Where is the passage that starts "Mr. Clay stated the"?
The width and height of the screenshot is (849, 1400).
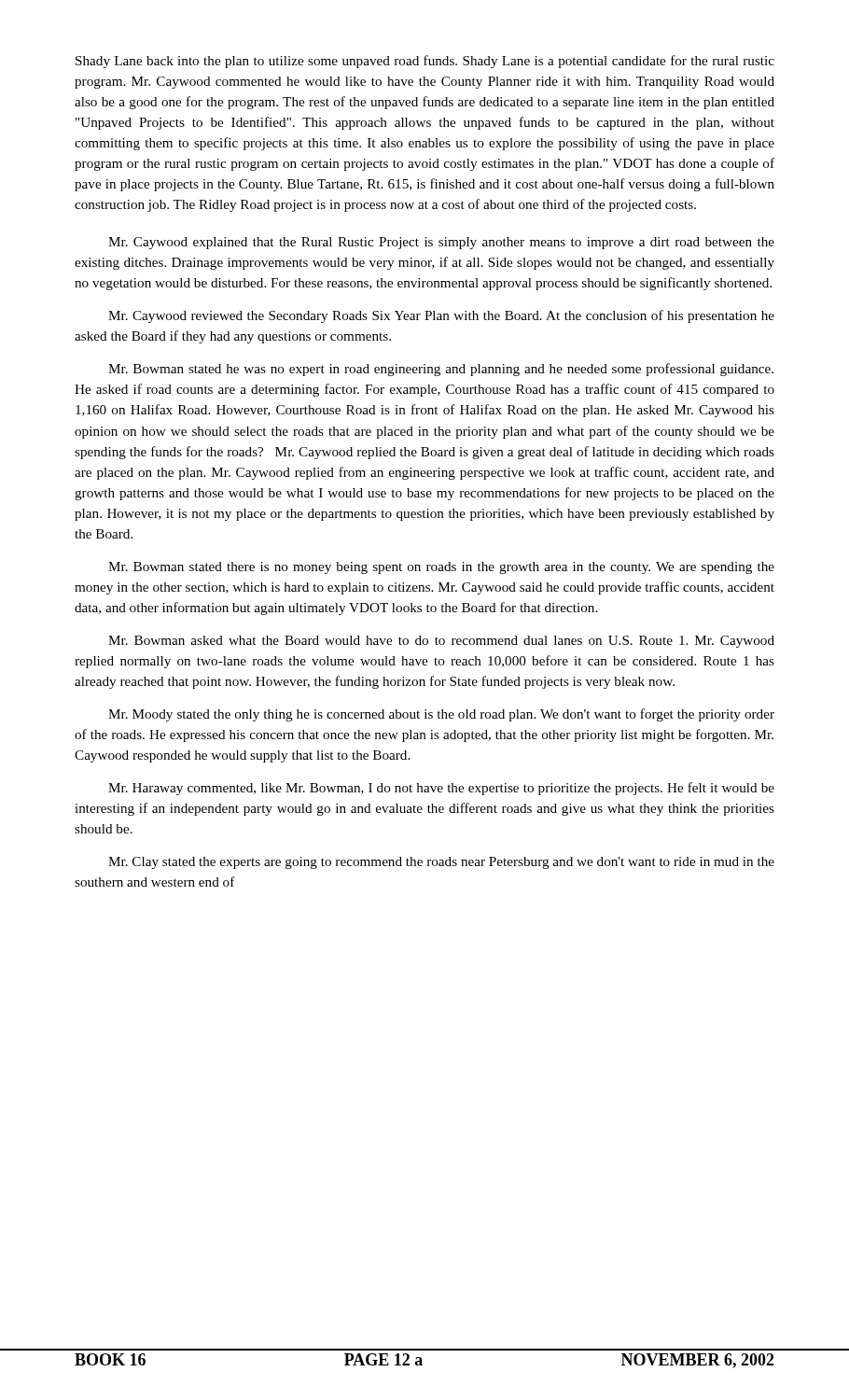[x=424, y=871]
